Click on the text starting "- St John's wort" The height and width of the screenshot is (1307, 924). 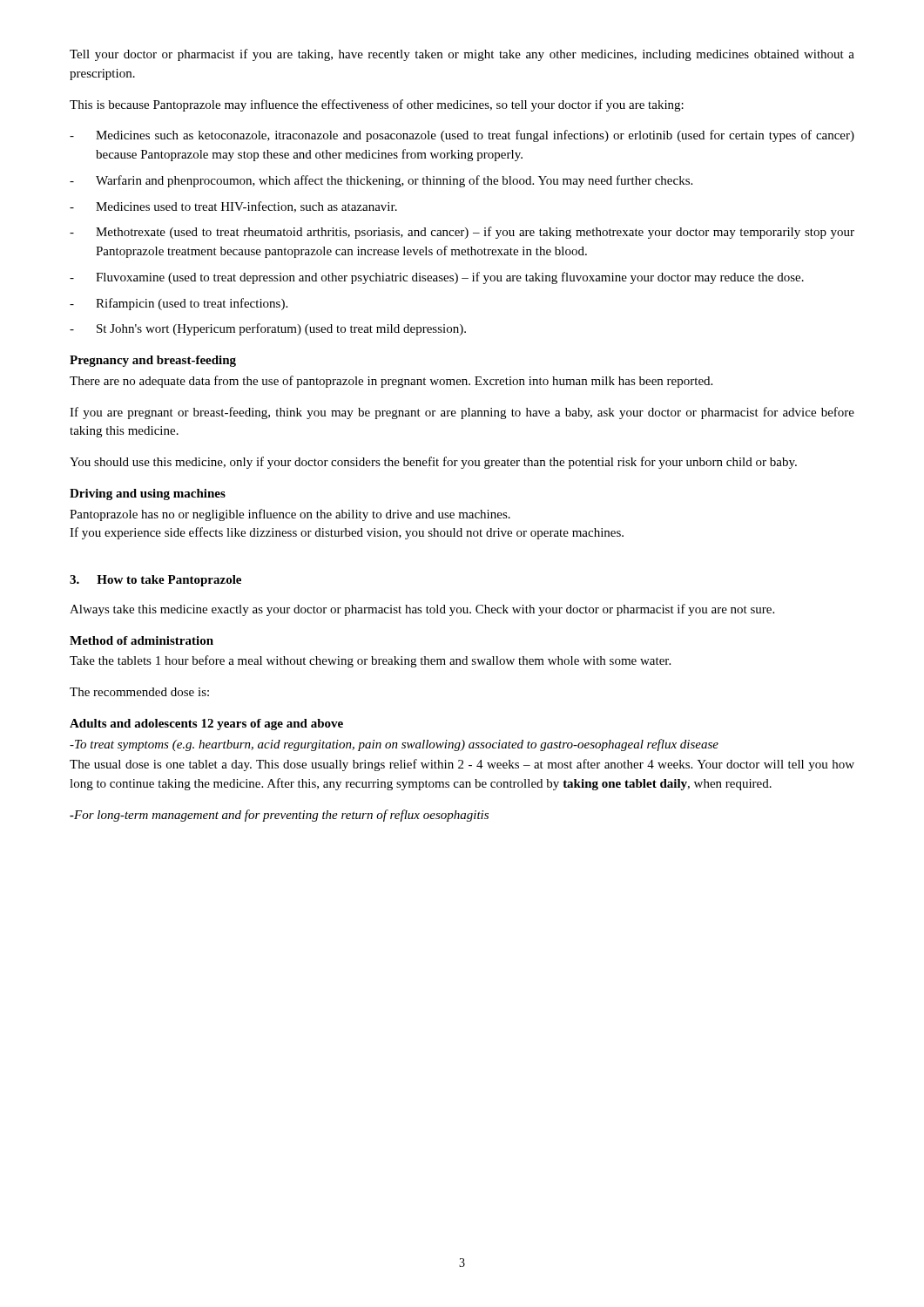click(462, 329)
